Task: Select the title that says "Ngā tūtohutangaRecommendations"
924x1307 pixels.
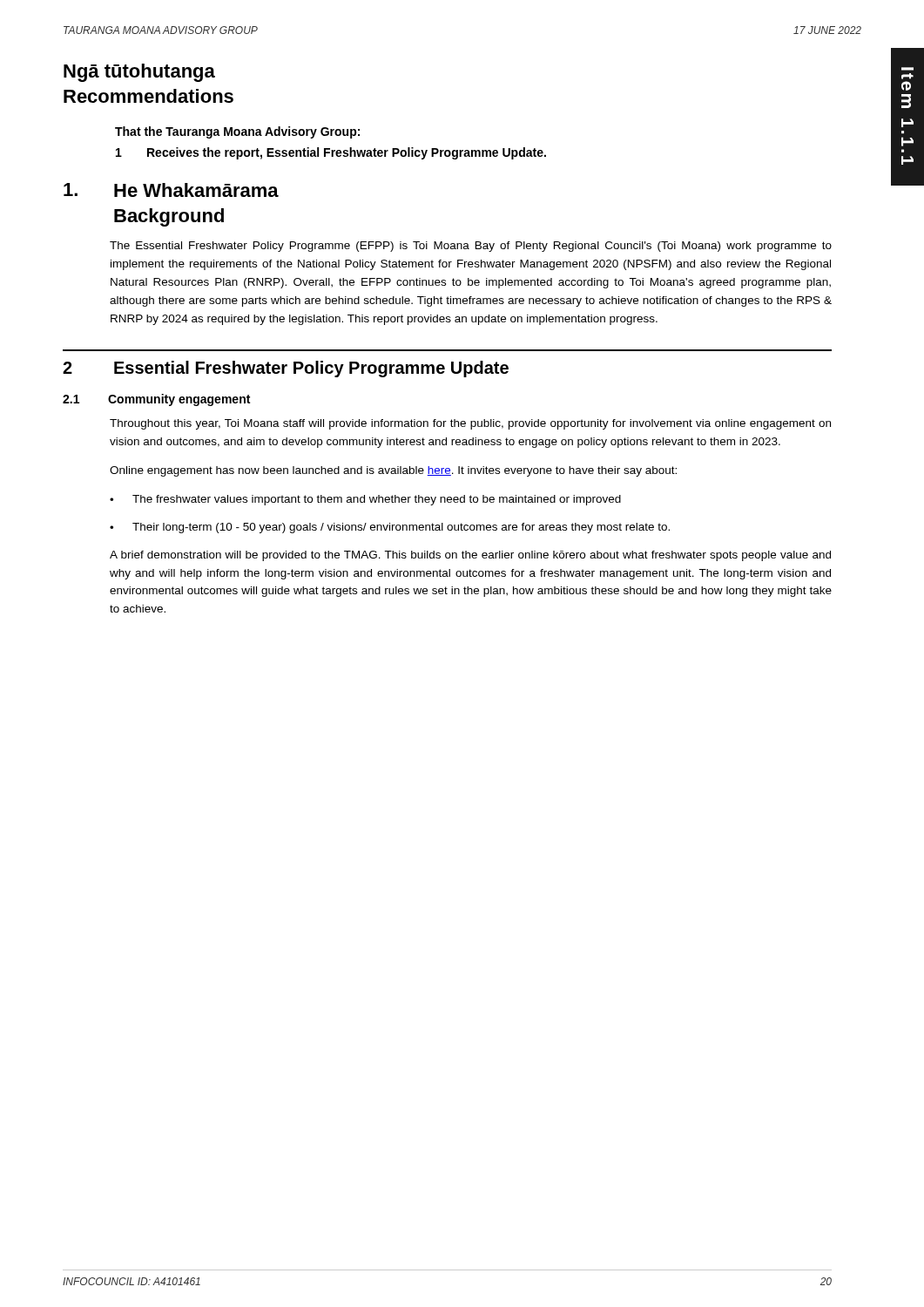Action: (139, 73)
